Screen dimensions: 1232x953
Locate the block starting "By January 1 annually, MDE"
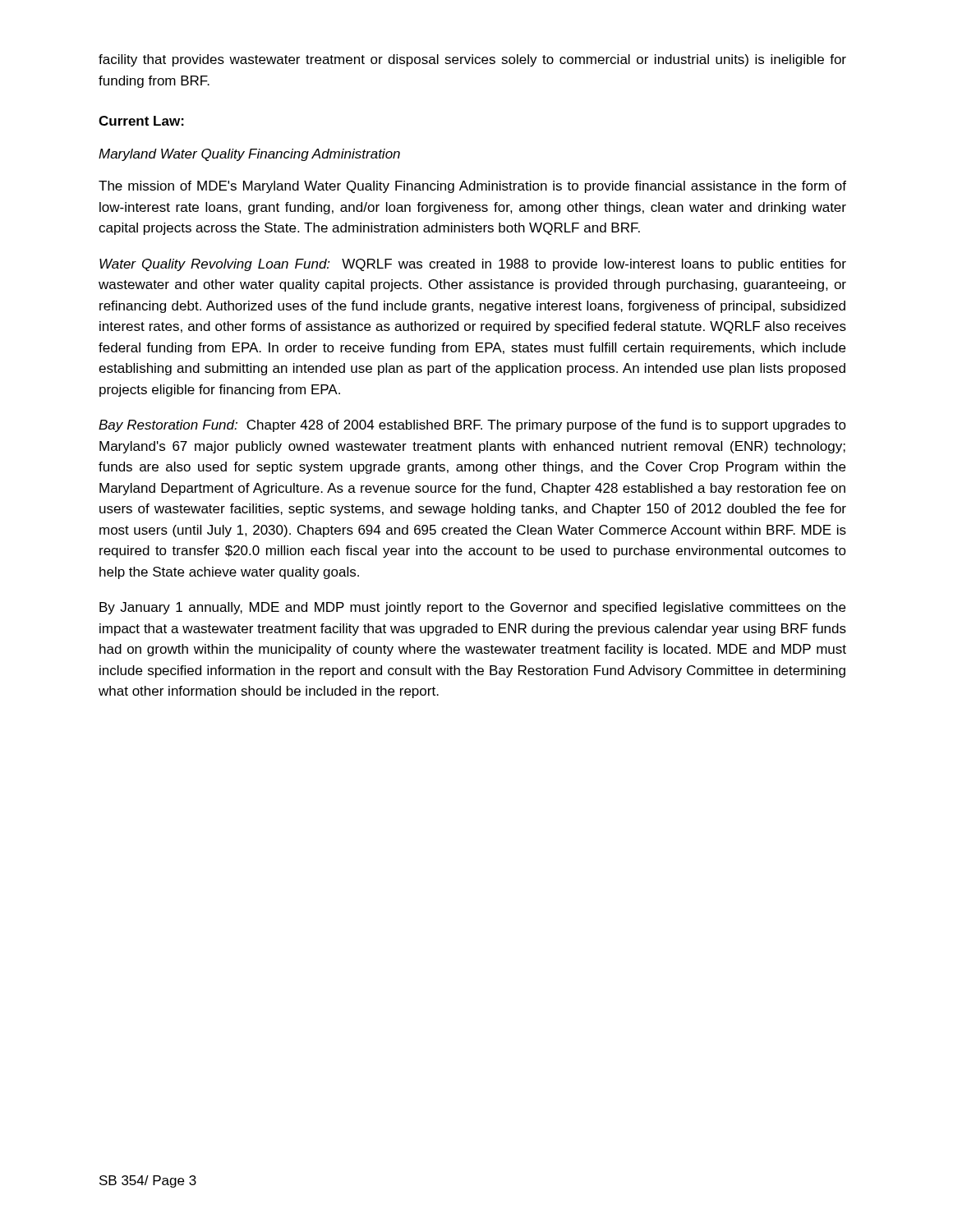472,649
